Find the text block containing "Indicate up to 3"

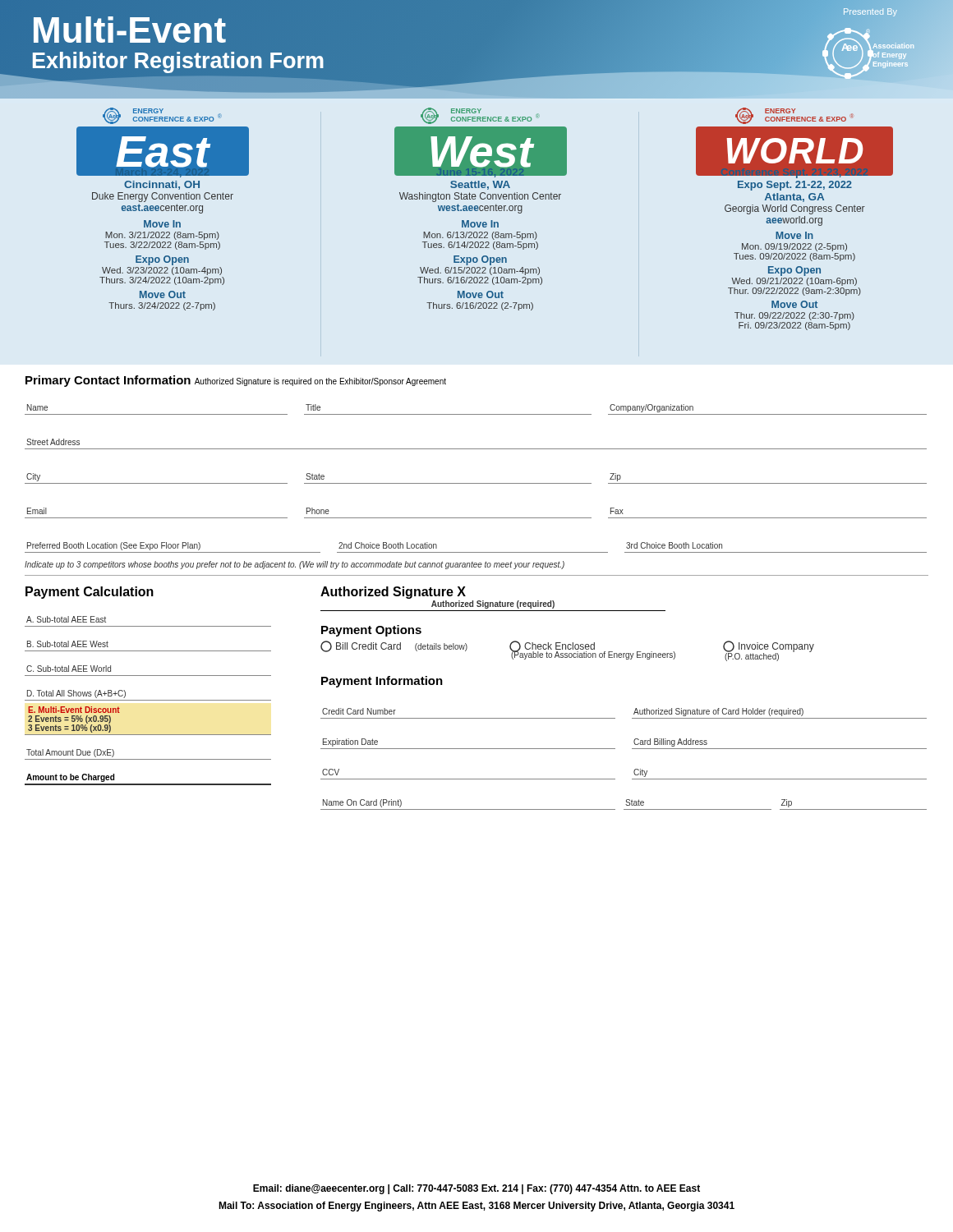point(295,565)
